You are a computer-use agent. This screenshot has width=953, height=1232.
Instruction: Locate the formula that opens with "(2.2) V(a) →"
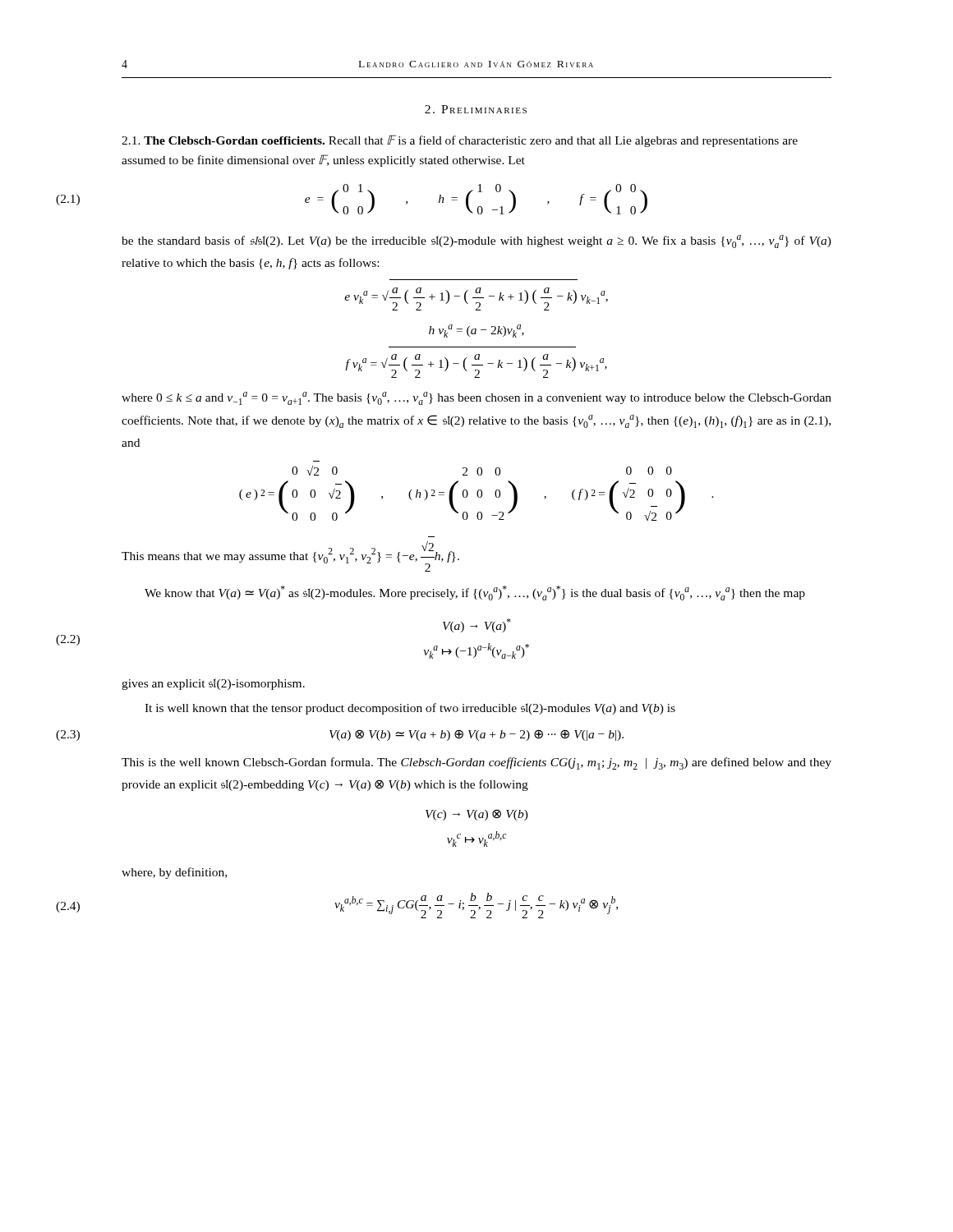click(476, 639)
